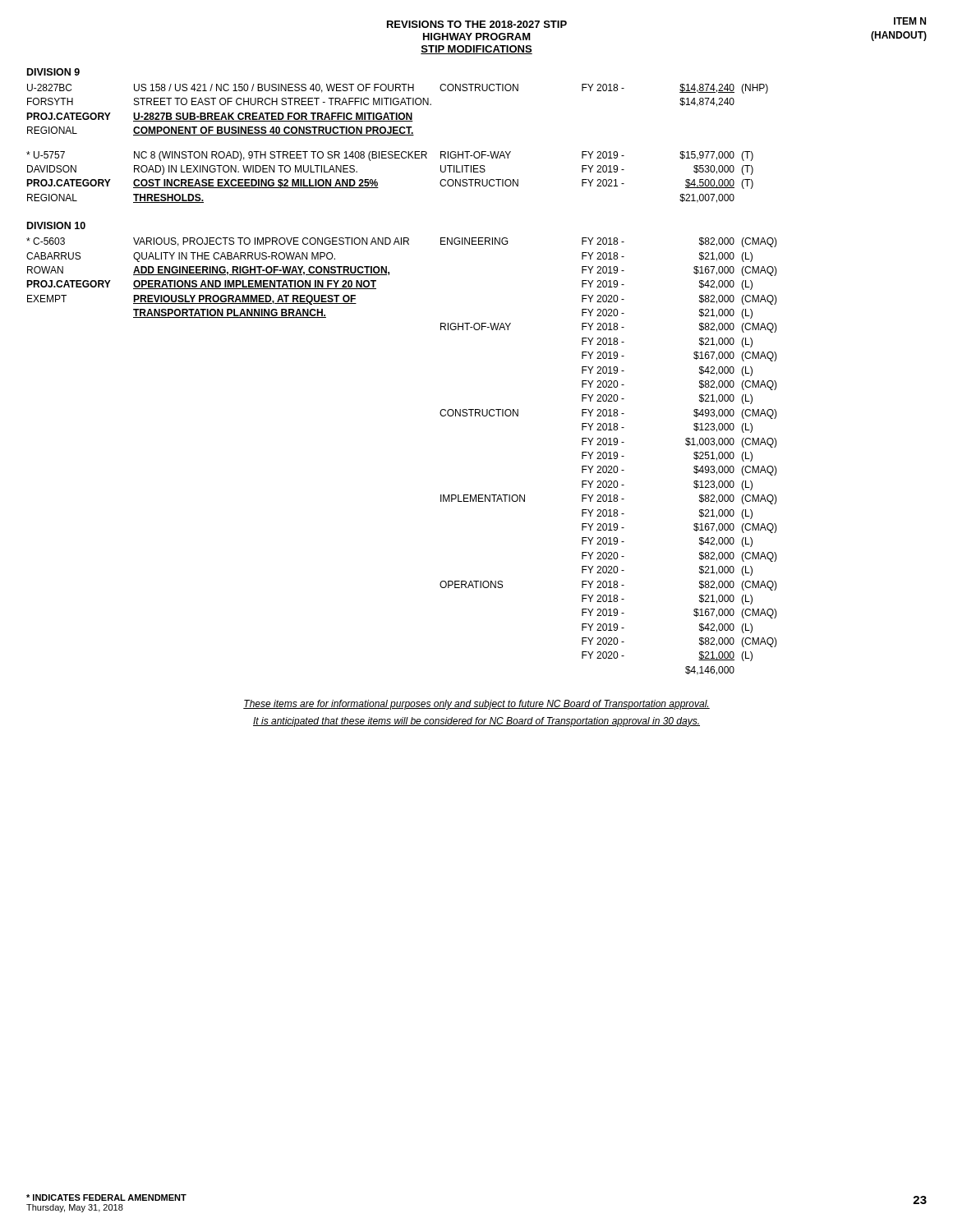Click on the text block starting "DIVISION 10"
Image resolution: width=953 pixels, height=1232 pixels.
coord(56,226)
